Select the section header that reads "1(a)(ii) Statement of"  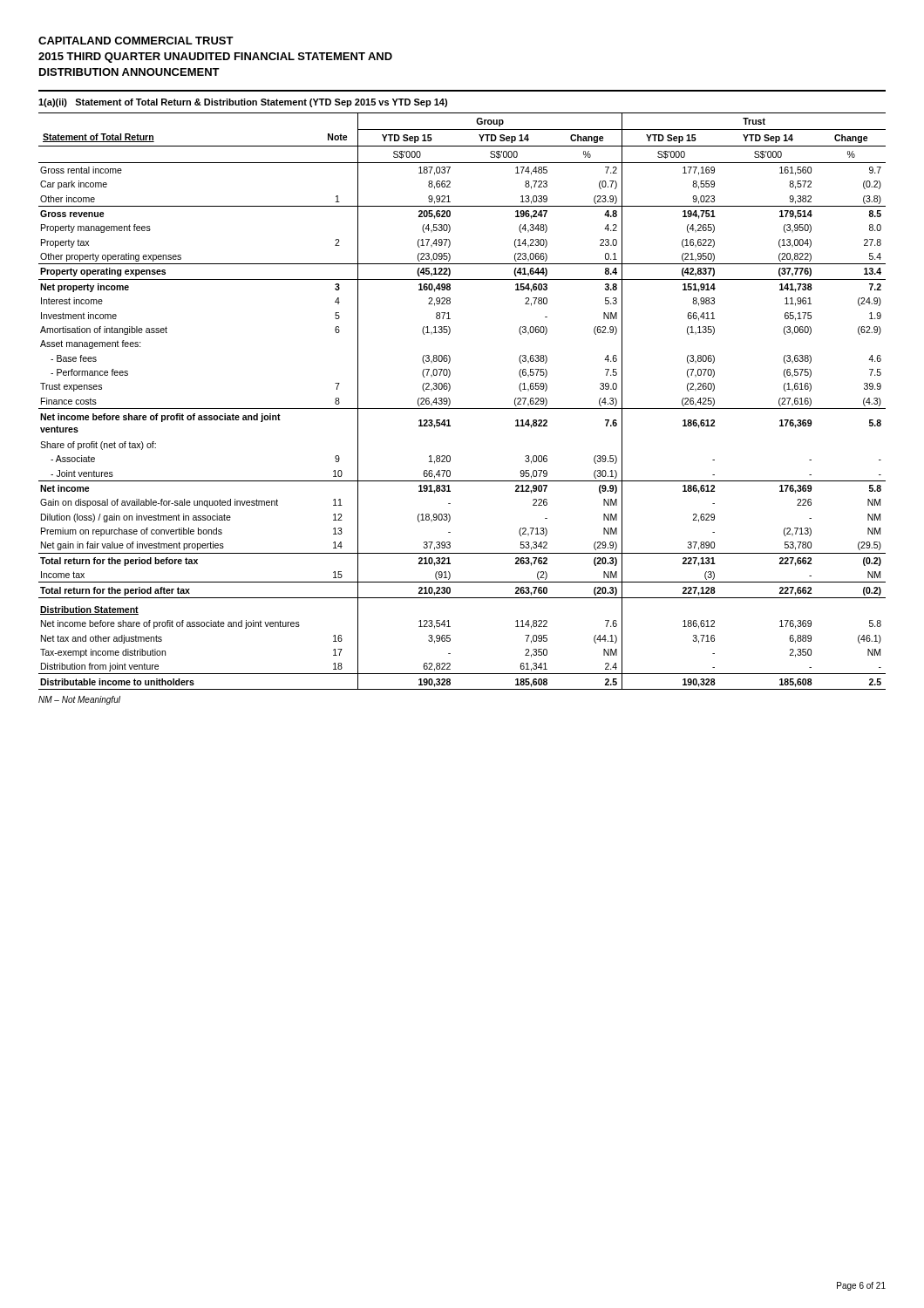coord(243,102)
